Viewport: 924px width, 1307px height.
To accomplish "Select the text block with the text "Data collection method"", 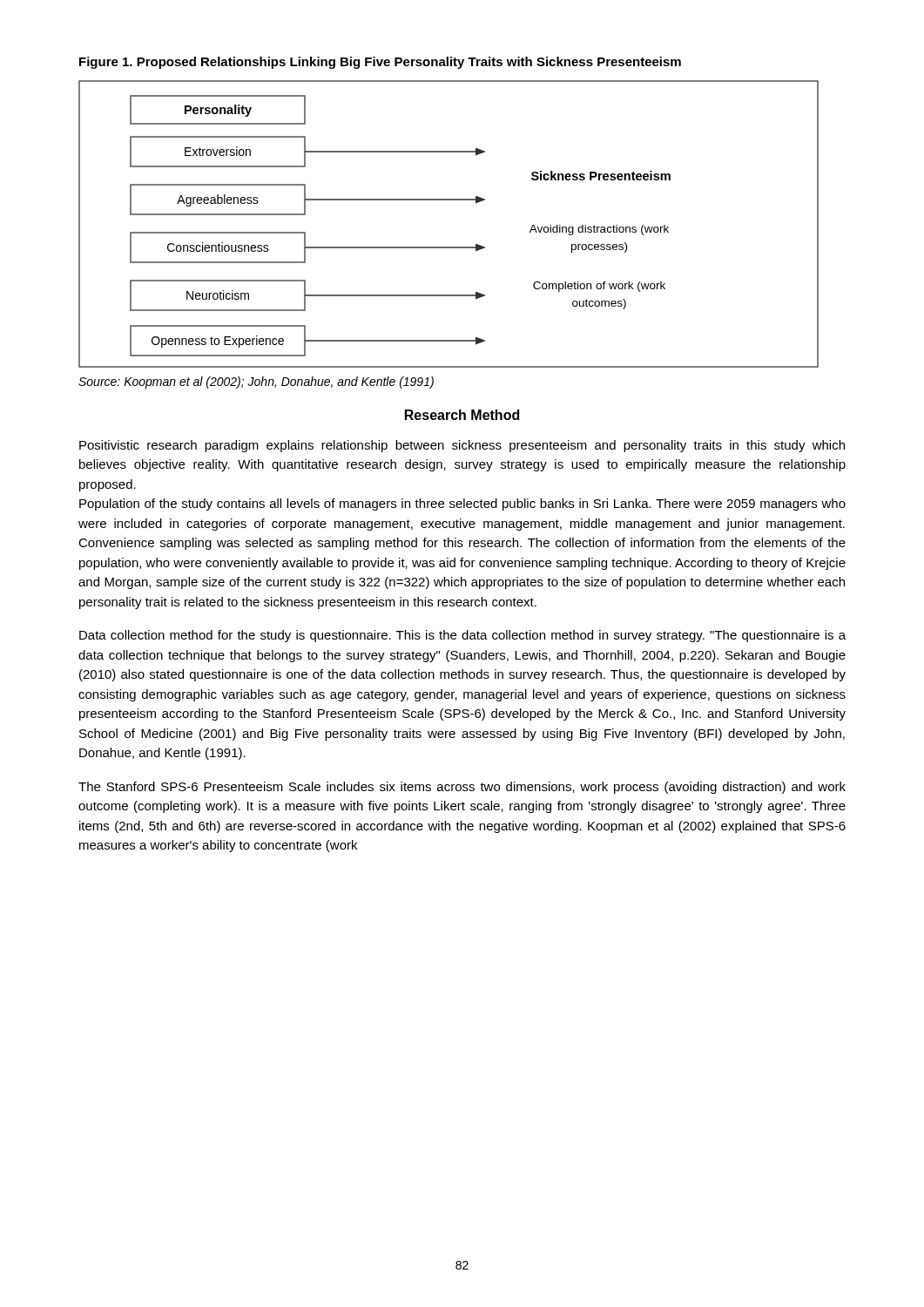I will (462, 694).
